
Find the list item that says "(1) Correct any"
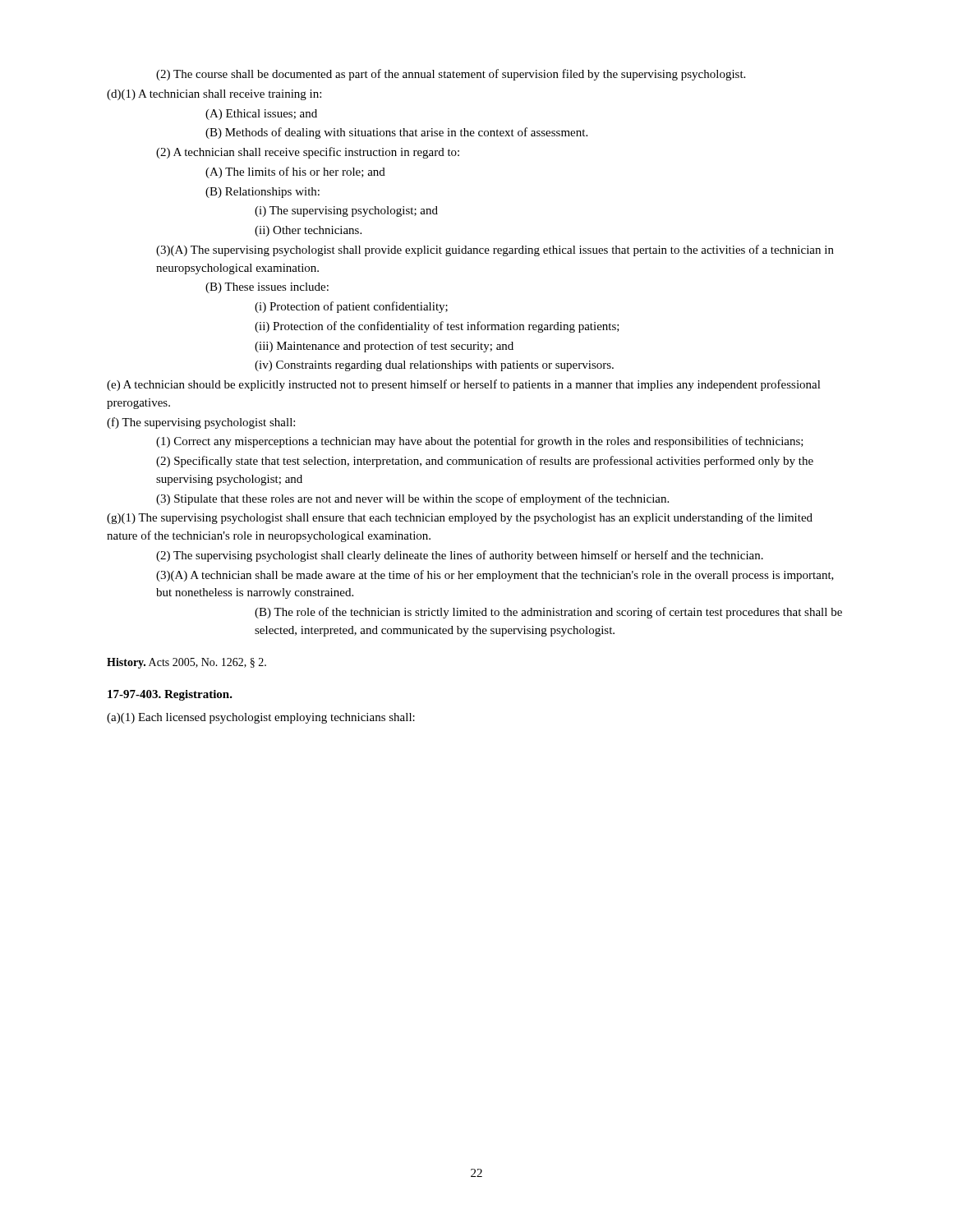(501, 442)
